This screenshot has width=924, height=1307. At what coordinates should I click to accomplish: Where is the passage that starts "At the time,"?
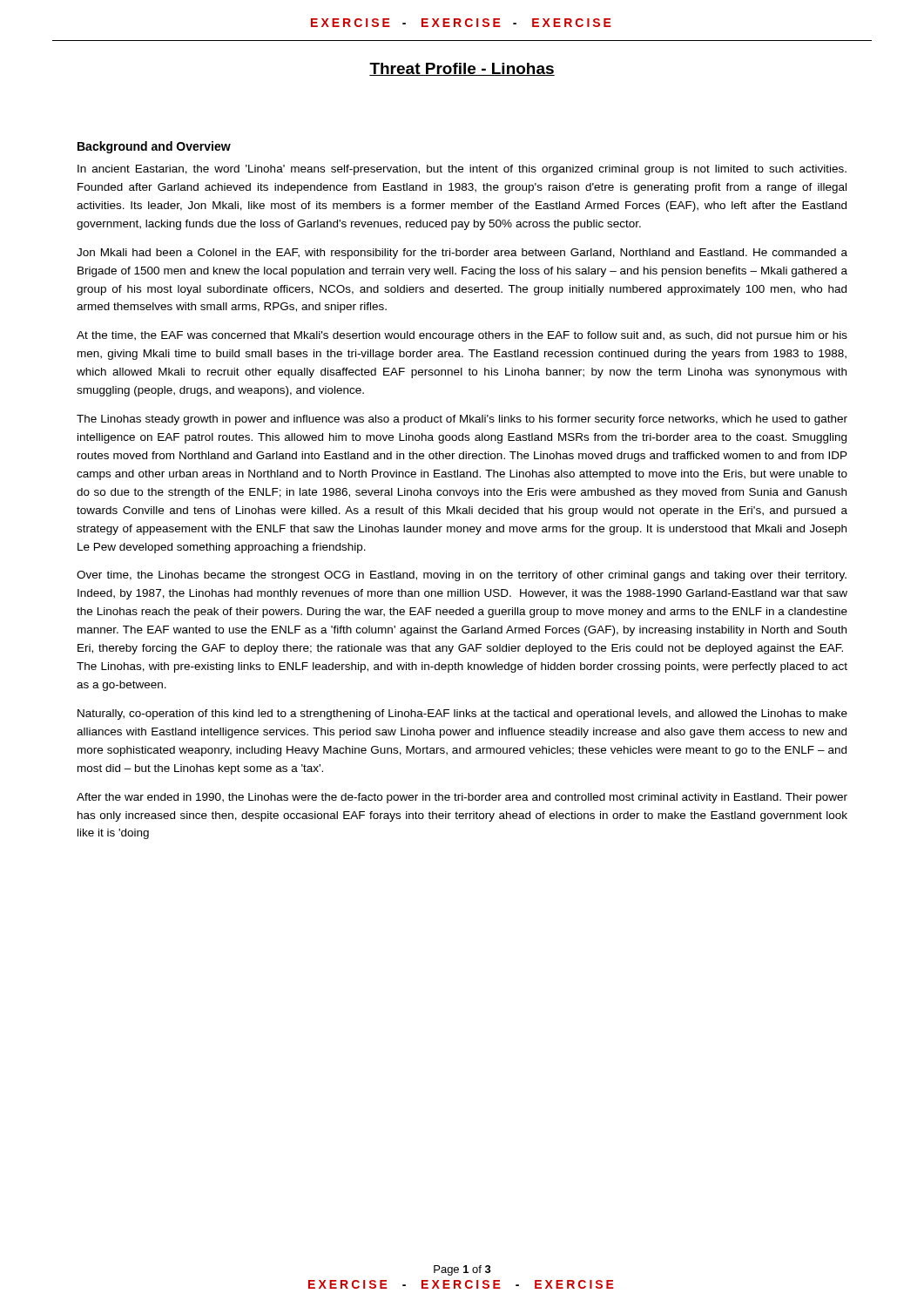click(x=462, y=363)
